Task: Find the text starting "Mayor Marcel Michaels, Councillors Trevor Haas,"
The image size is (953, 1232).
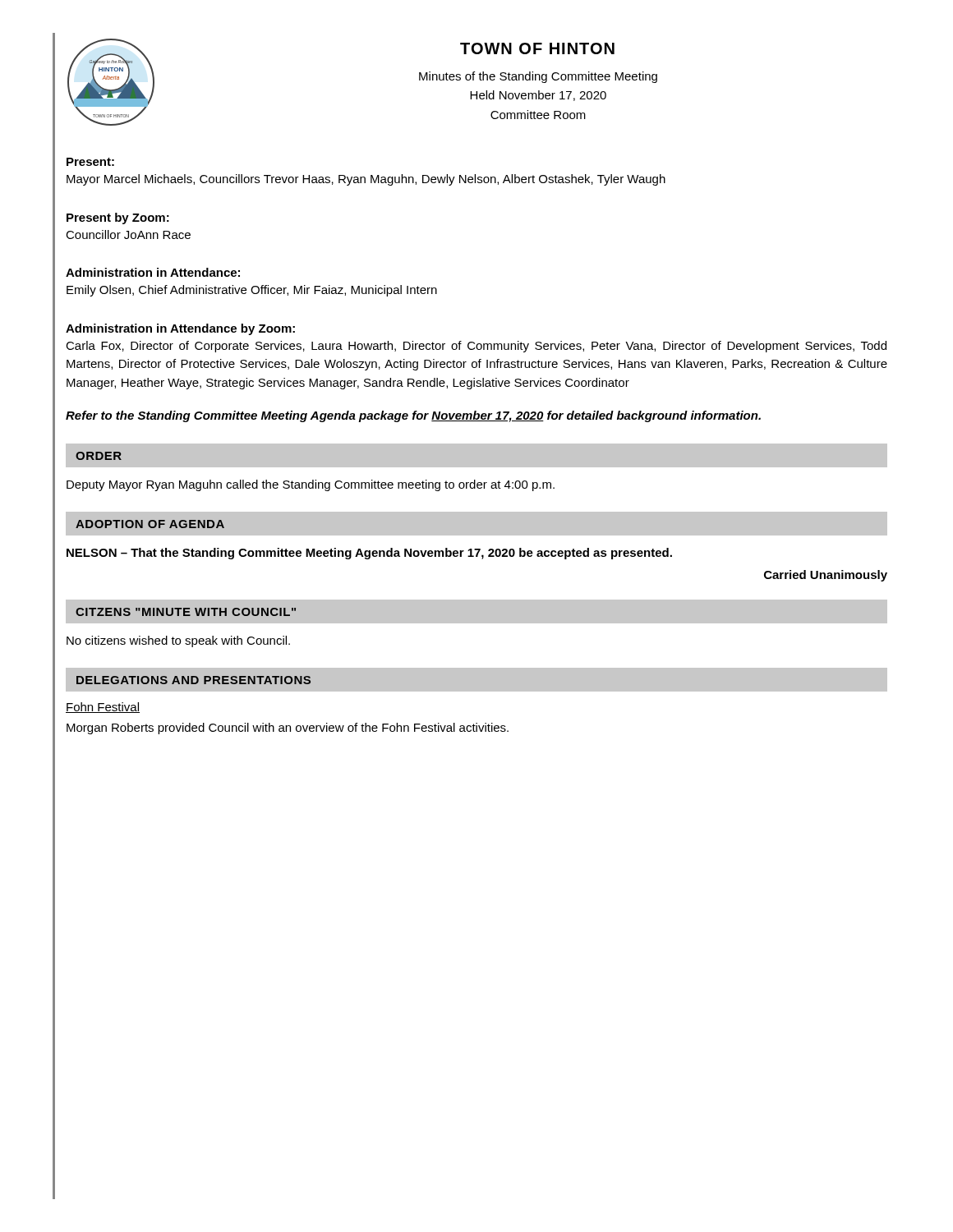Action: 366,179
